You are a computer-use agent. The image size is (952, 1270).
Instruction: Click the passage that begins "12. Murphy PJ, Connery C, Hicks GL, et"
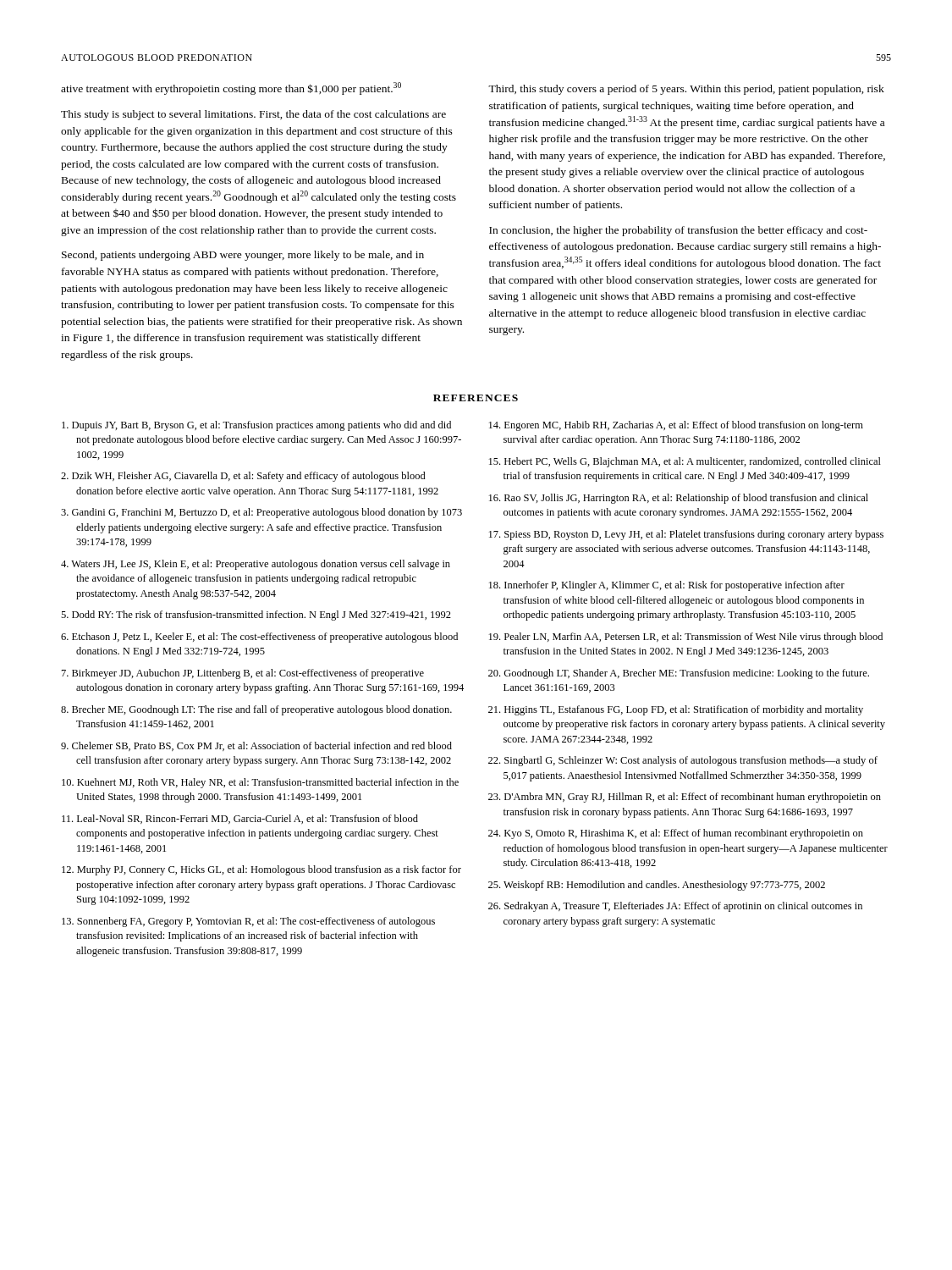(x=261, y=885)
